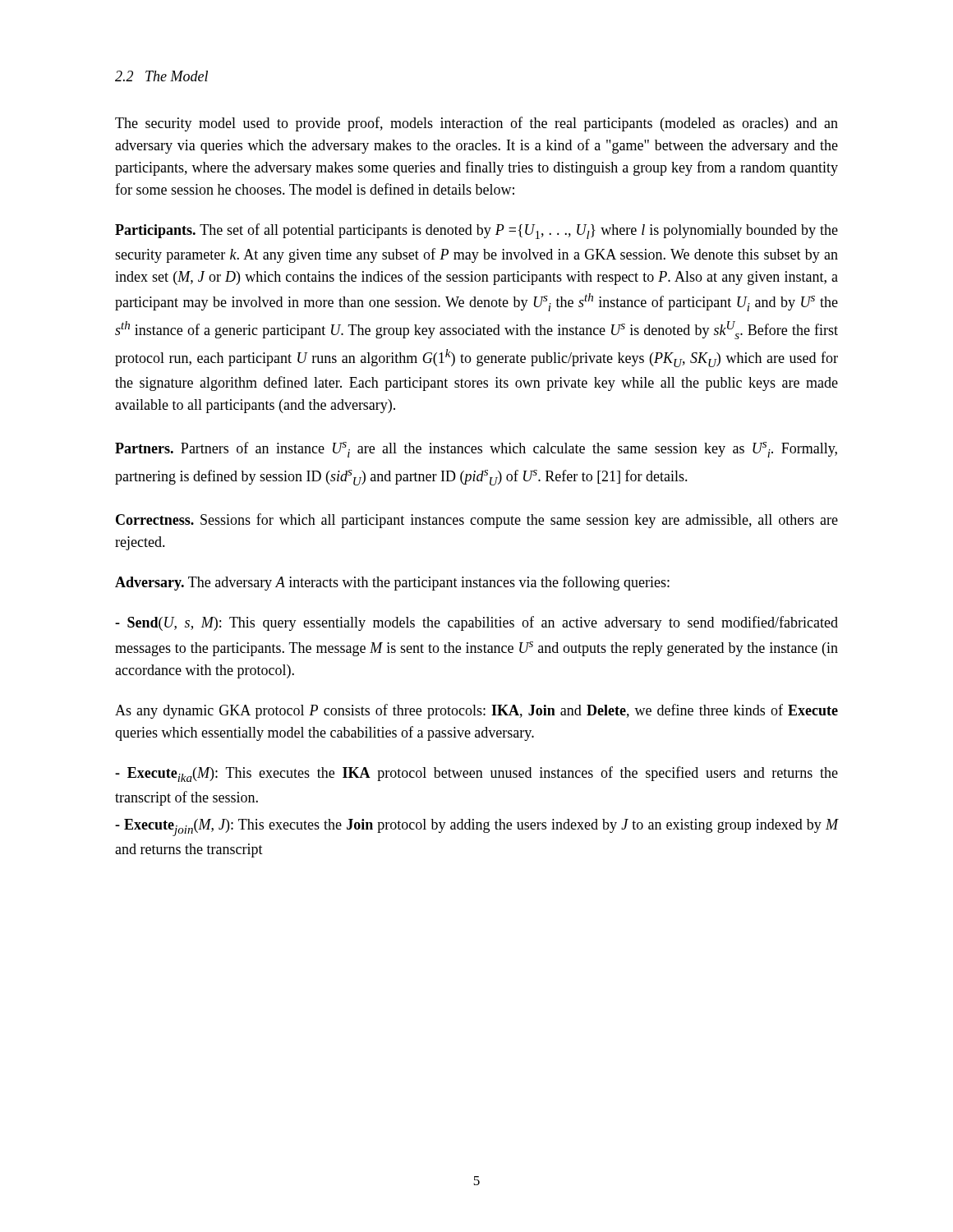
Task: Find the list item containing "Send(U, s, M):"
Action: pos(476,646)
